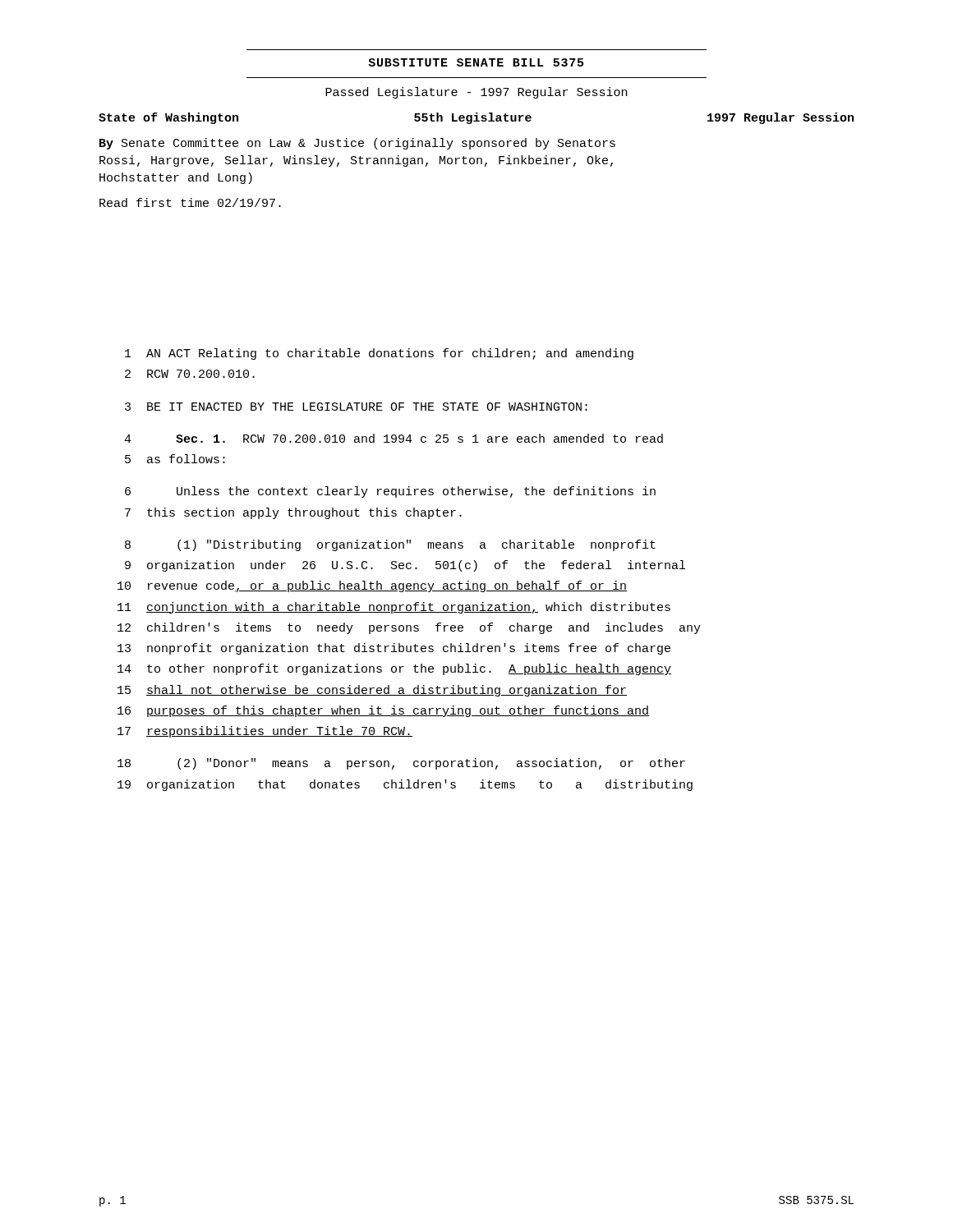
Task: Find the list item that reads "4 Sec. 1. RCW 70.200.010"
Action: pos(476,450)
